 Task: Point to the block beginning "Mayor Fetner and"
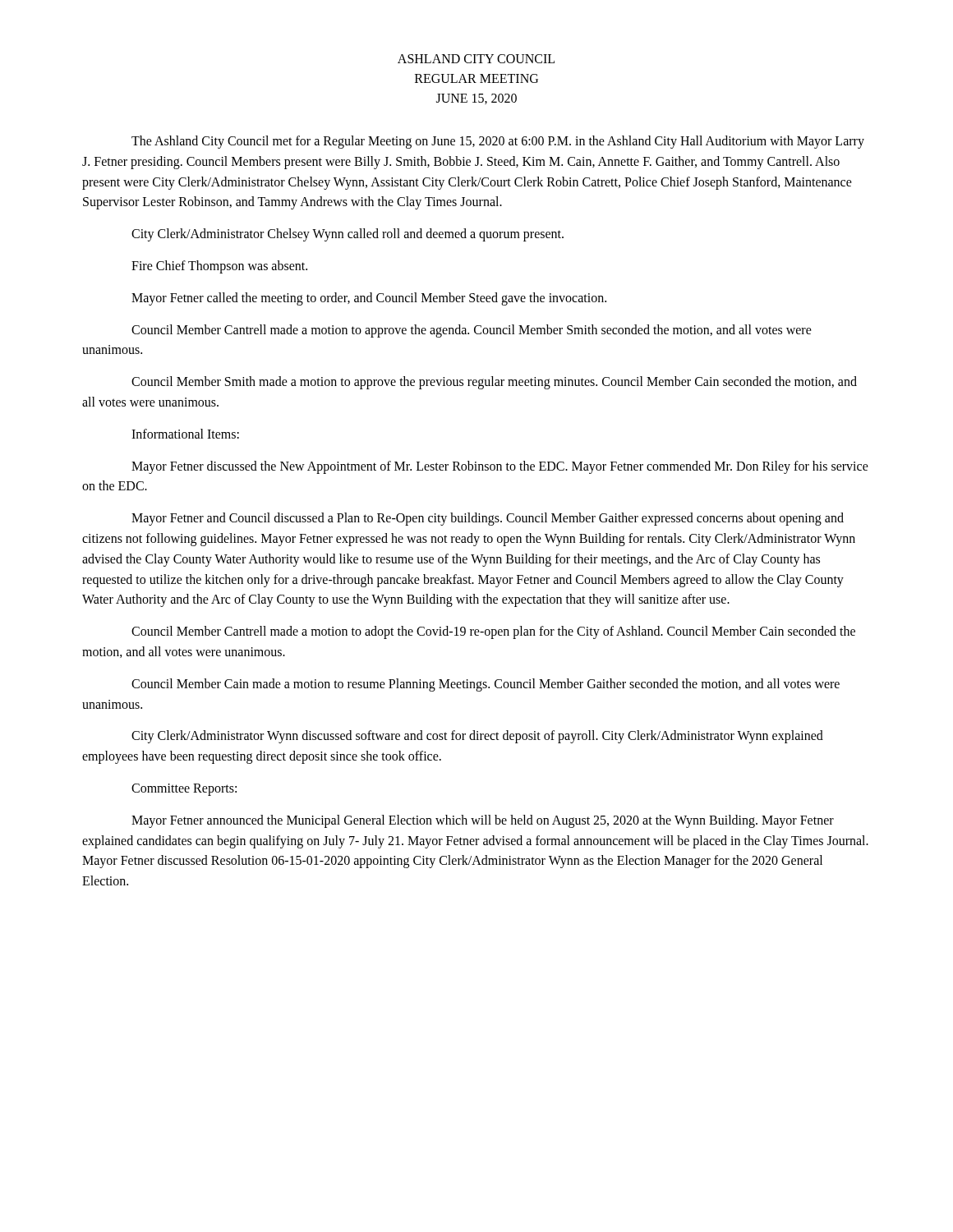(469, 559)
